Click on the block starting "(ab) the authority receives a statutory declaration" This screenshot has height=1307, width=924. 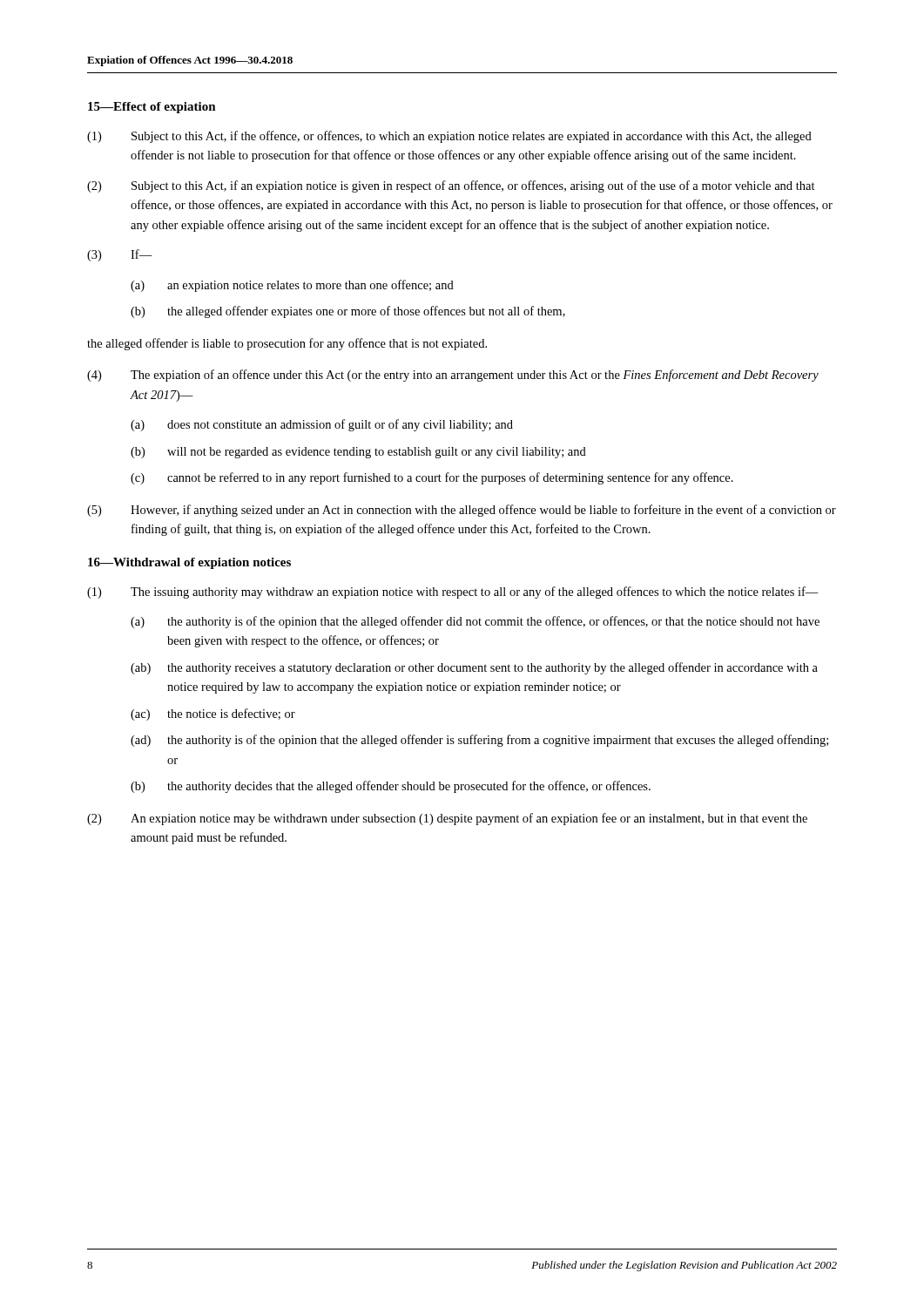tap(484, 677)
